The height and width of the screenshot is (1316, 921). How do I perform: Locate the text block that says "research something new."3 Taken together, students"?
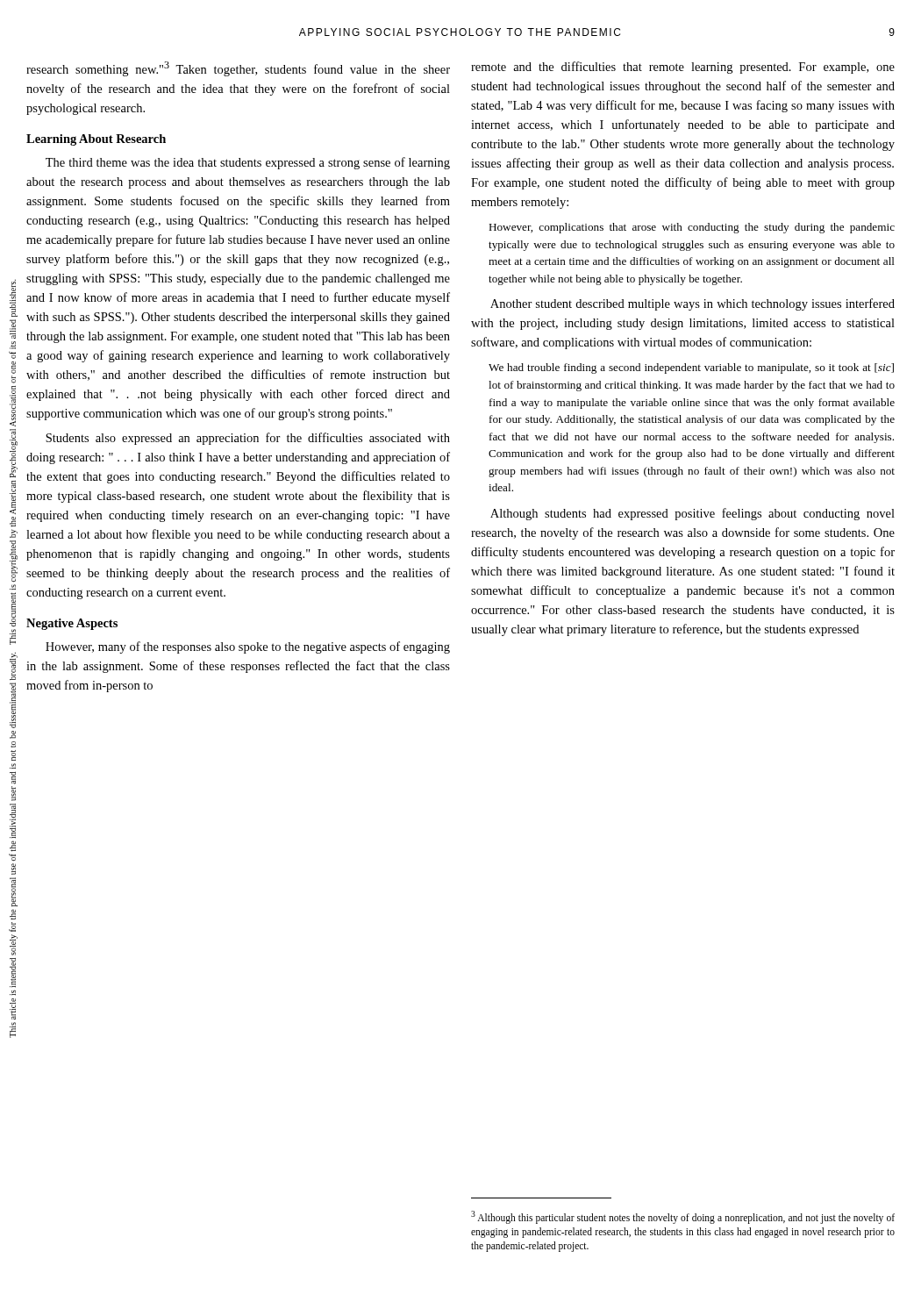tap(238, 87)
